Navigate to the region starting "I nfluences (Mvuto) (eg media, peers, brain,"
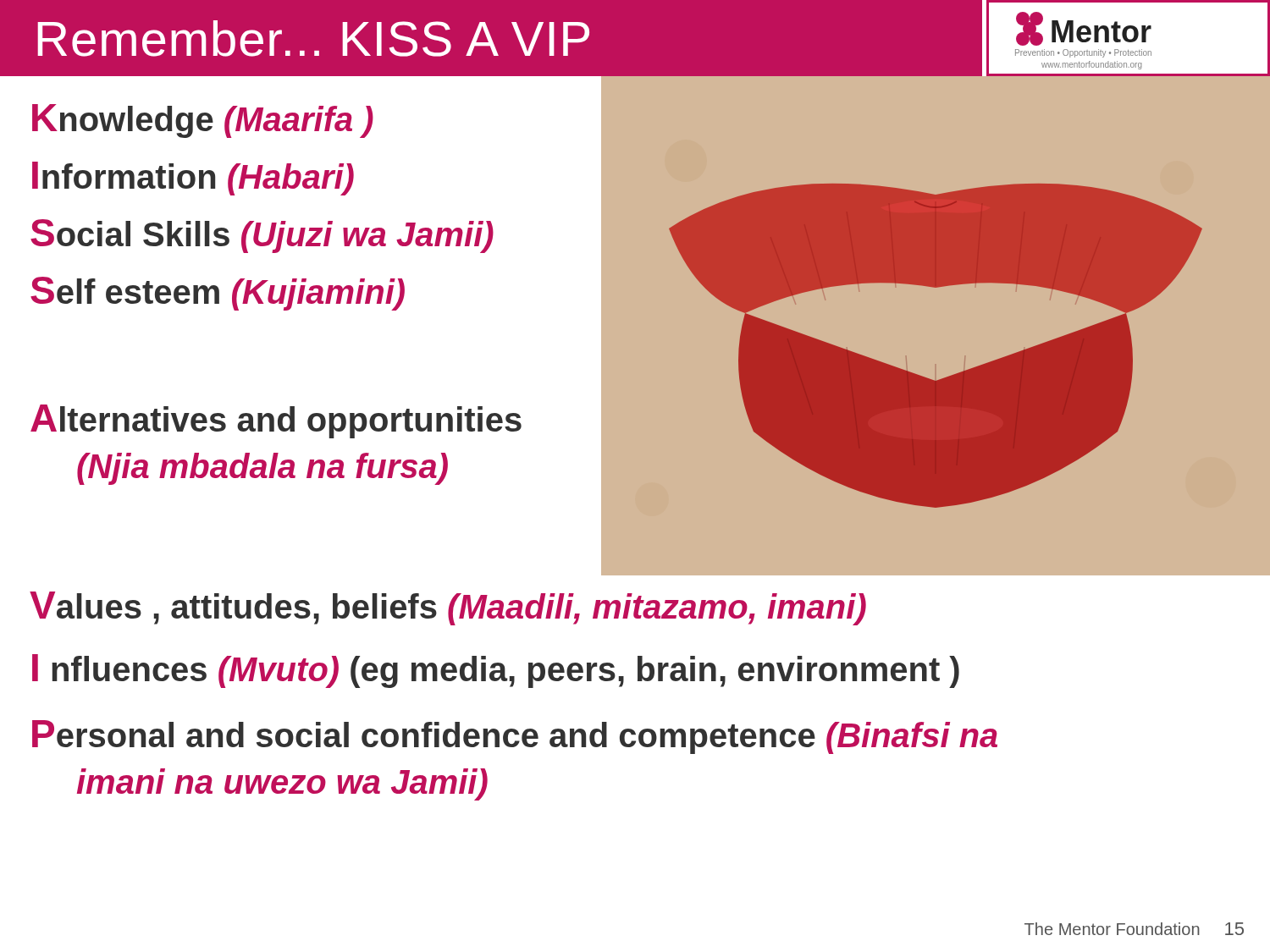This screenshot has width=1270, height=952. coord(495,668)
